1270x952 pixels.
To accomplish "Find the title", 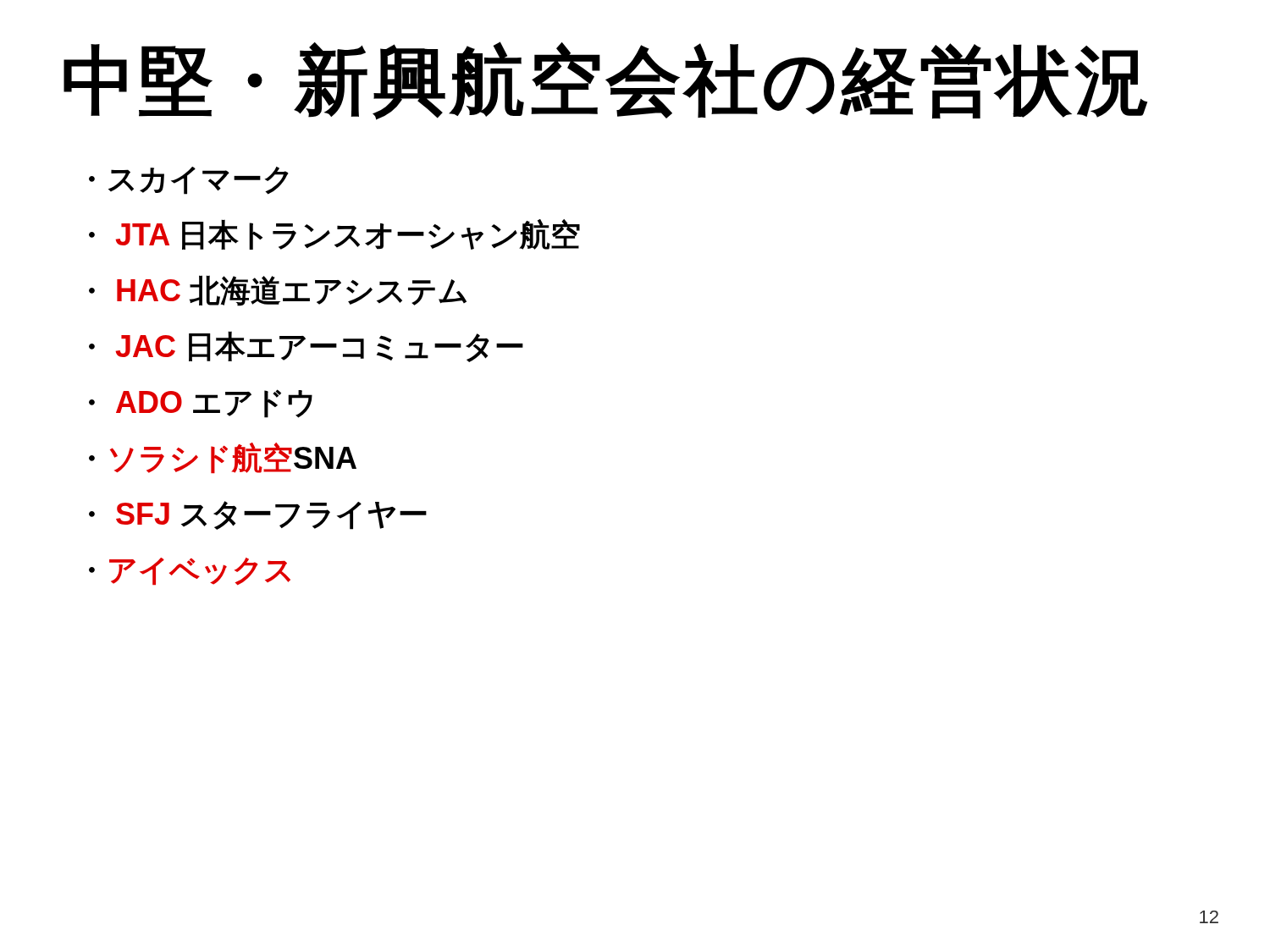I will click(x=607, y=82).
